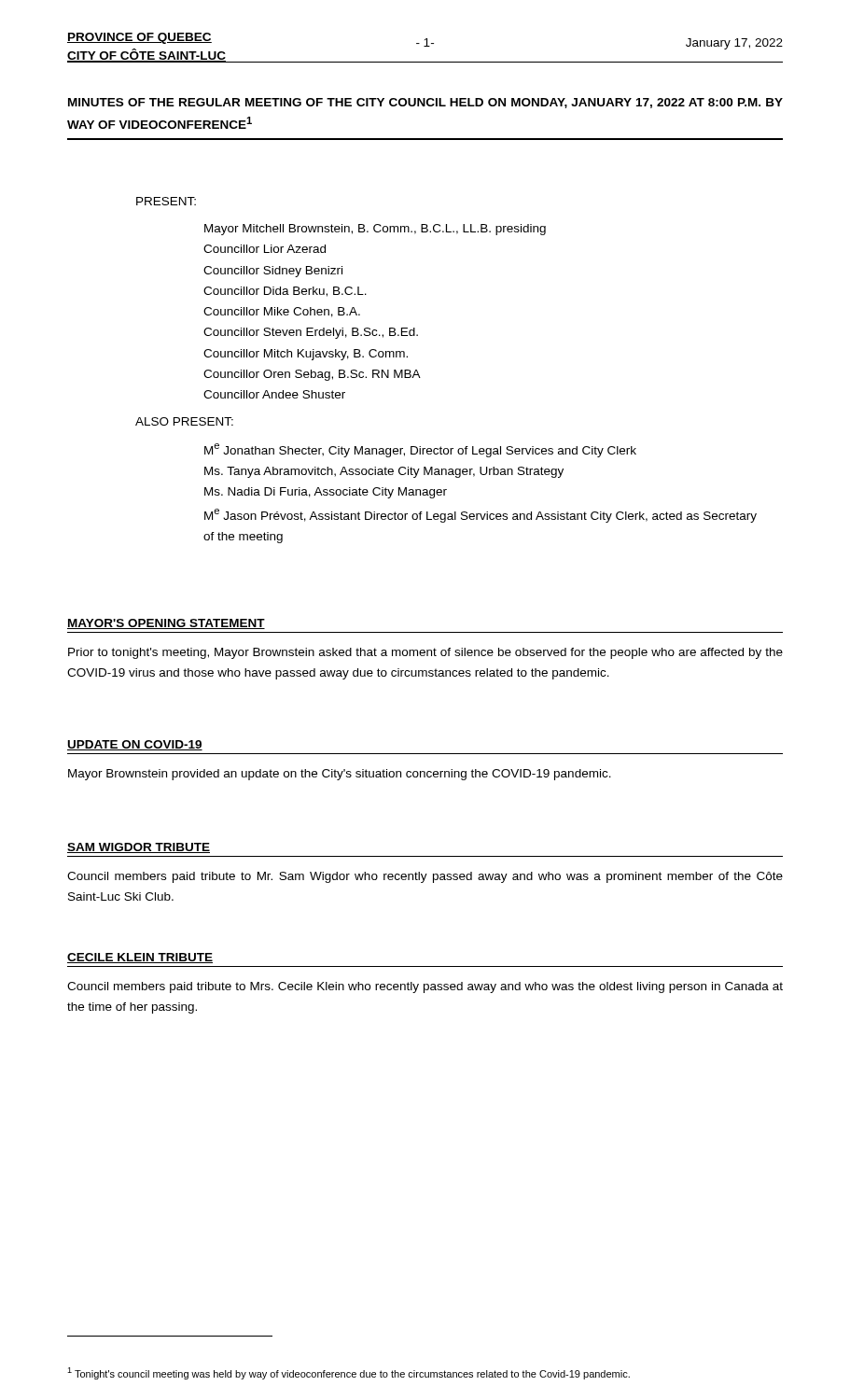The width and height of the screenshot is (850, 1400).
Task: Locate the region starting "Council members paid tribute to Mr. Sam"
Action: (x=425, y=886)
